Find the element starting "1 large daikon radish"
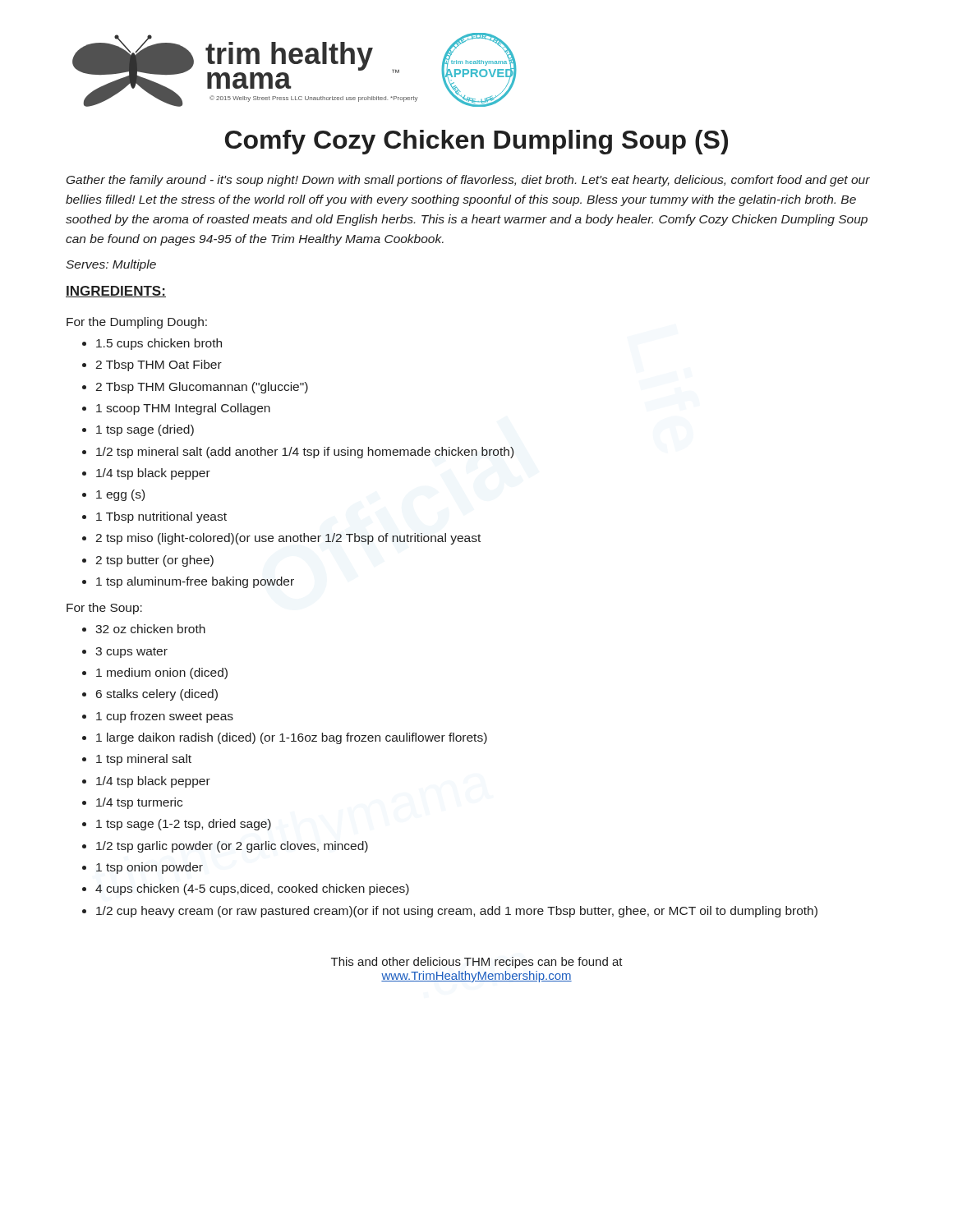The width and height of the screenshot is (953, 1232). pos(291,737)
